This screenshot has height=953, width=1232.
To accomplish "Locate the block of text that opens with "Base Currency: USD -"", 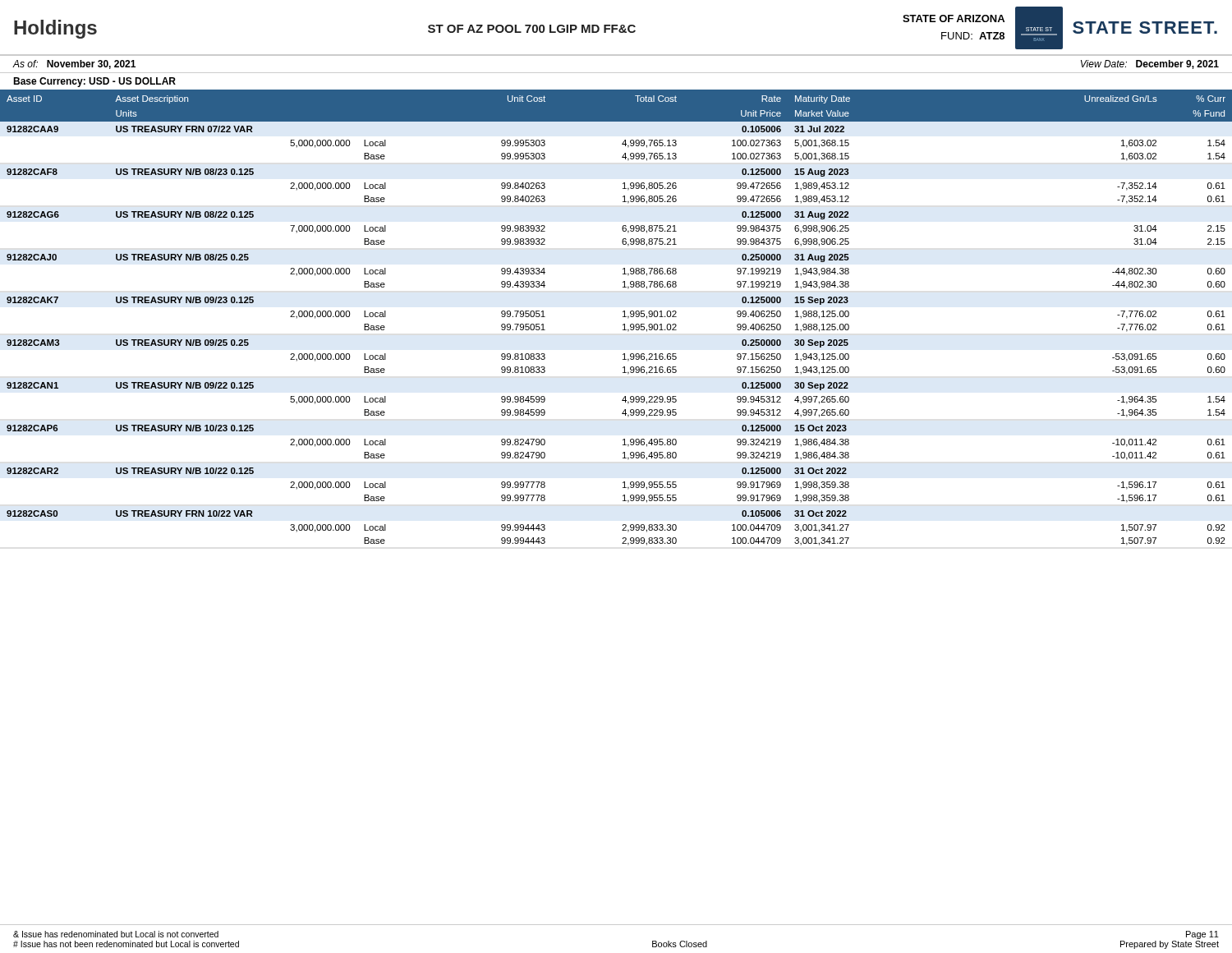I will point(94,81).
